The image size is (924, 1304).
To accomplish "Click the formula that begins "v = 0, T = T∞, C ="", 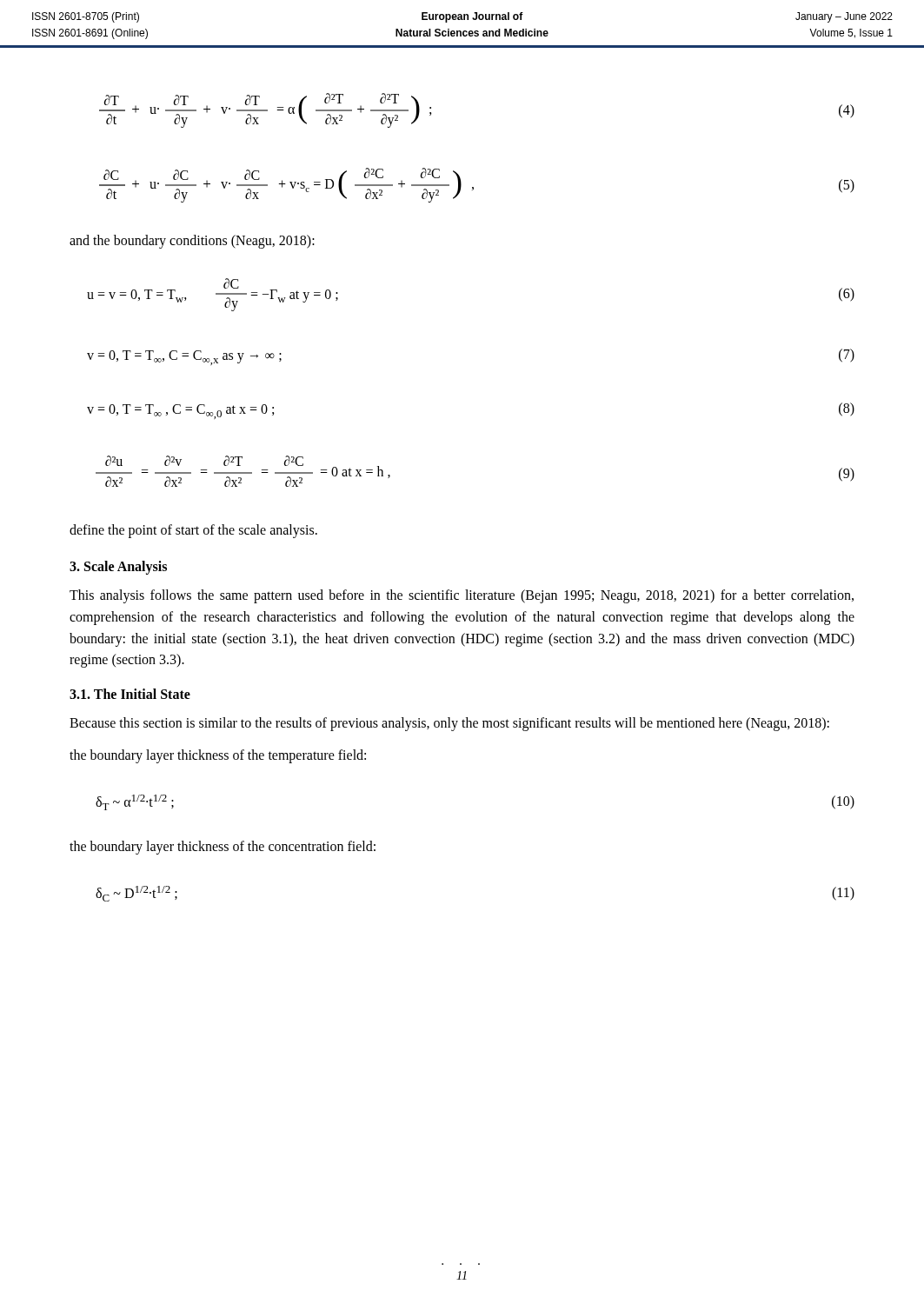I will 171,357.
